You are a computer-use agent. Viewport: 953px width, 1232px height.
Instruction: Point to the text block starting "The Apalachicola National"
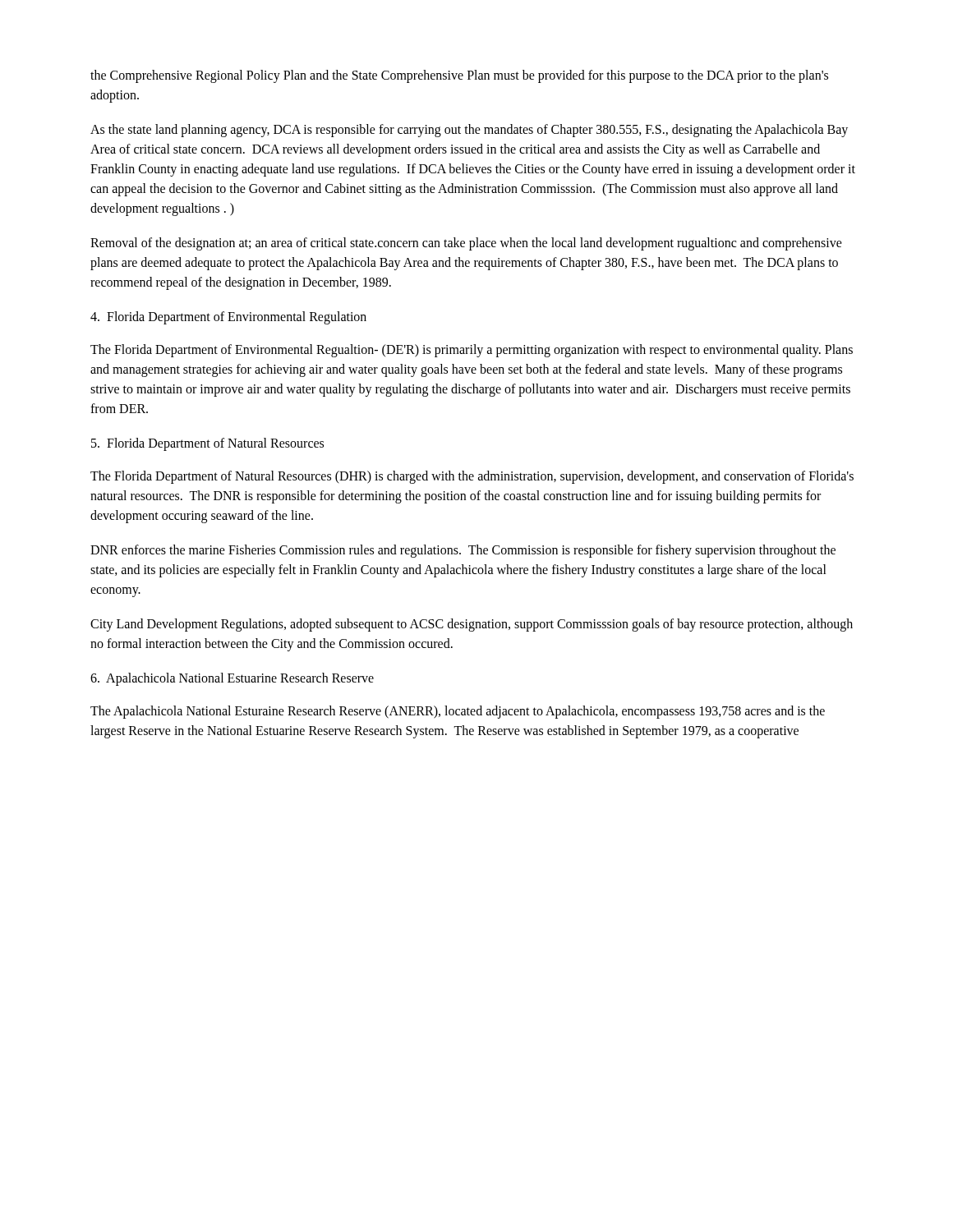[x=458, y=721]
